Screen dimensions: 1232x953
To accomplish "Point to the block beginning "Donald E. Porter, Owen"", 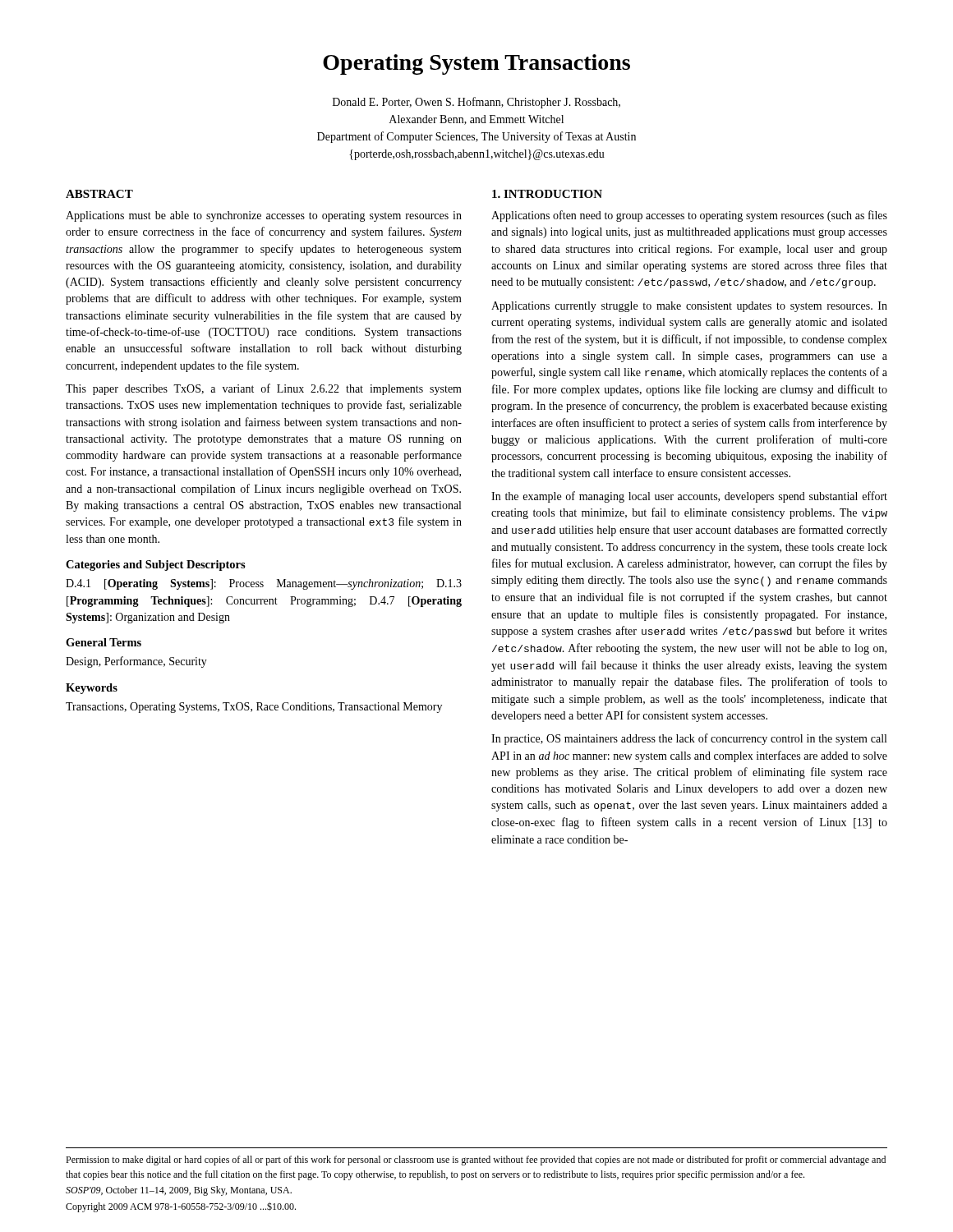I will pos(476,128).
